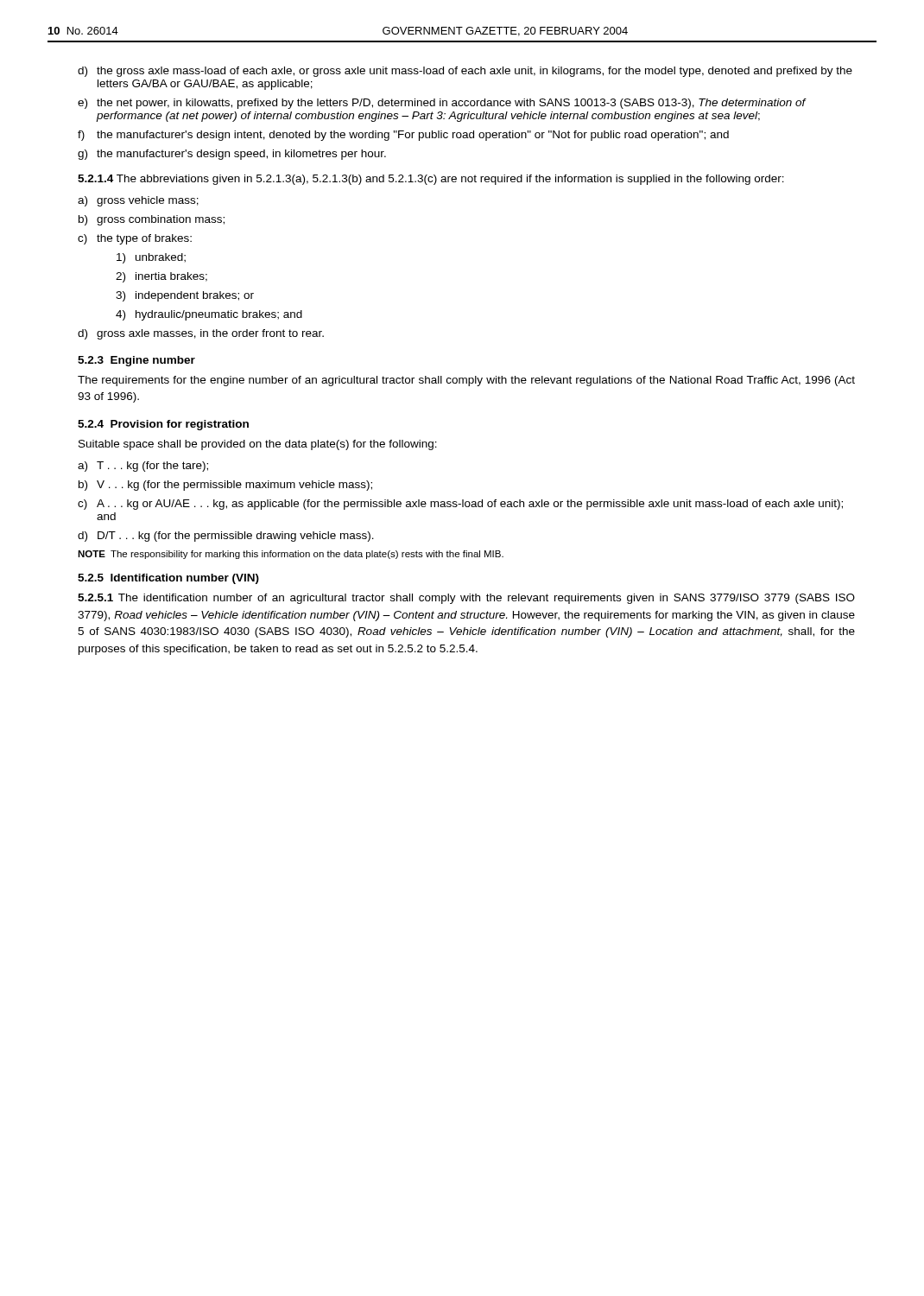Find the block starting "b) gross combination"
Screen dimensions: 1296x924
152,219
